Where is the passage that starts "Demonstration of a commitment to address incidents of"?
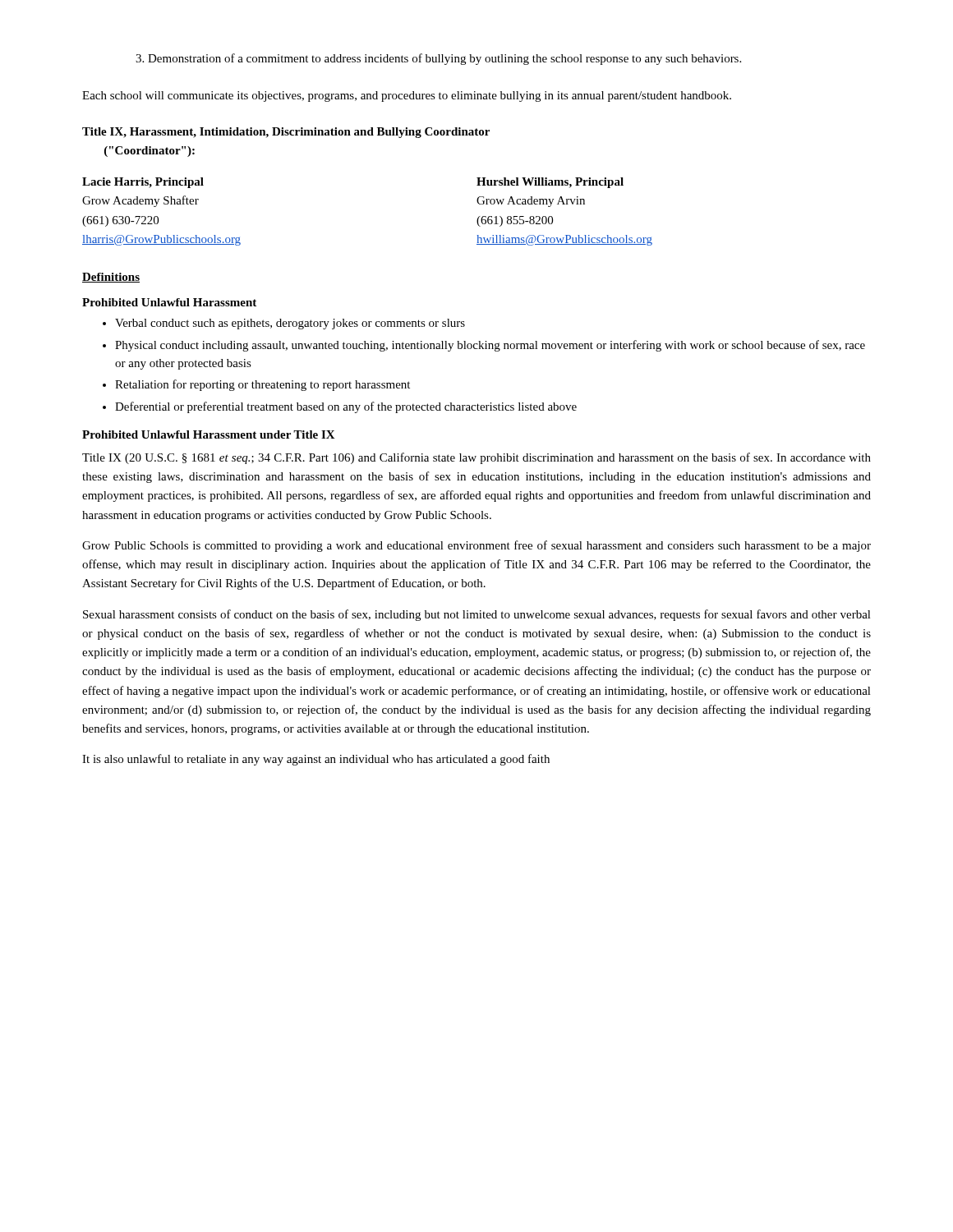 pyautogui.click(x=476, y=59)
